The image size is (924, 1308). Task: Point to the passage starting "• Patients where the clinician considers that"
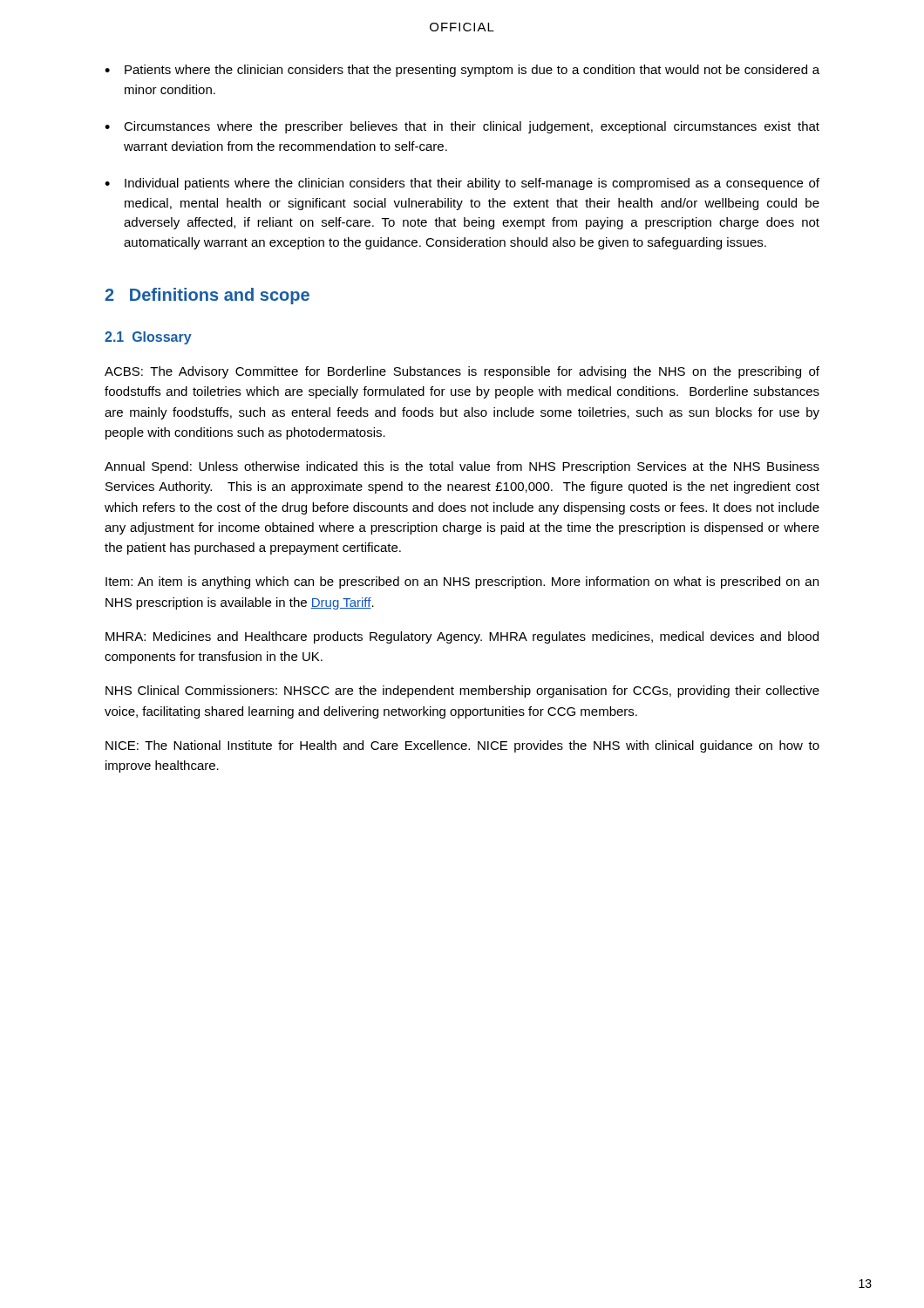[x=462, y=80]
